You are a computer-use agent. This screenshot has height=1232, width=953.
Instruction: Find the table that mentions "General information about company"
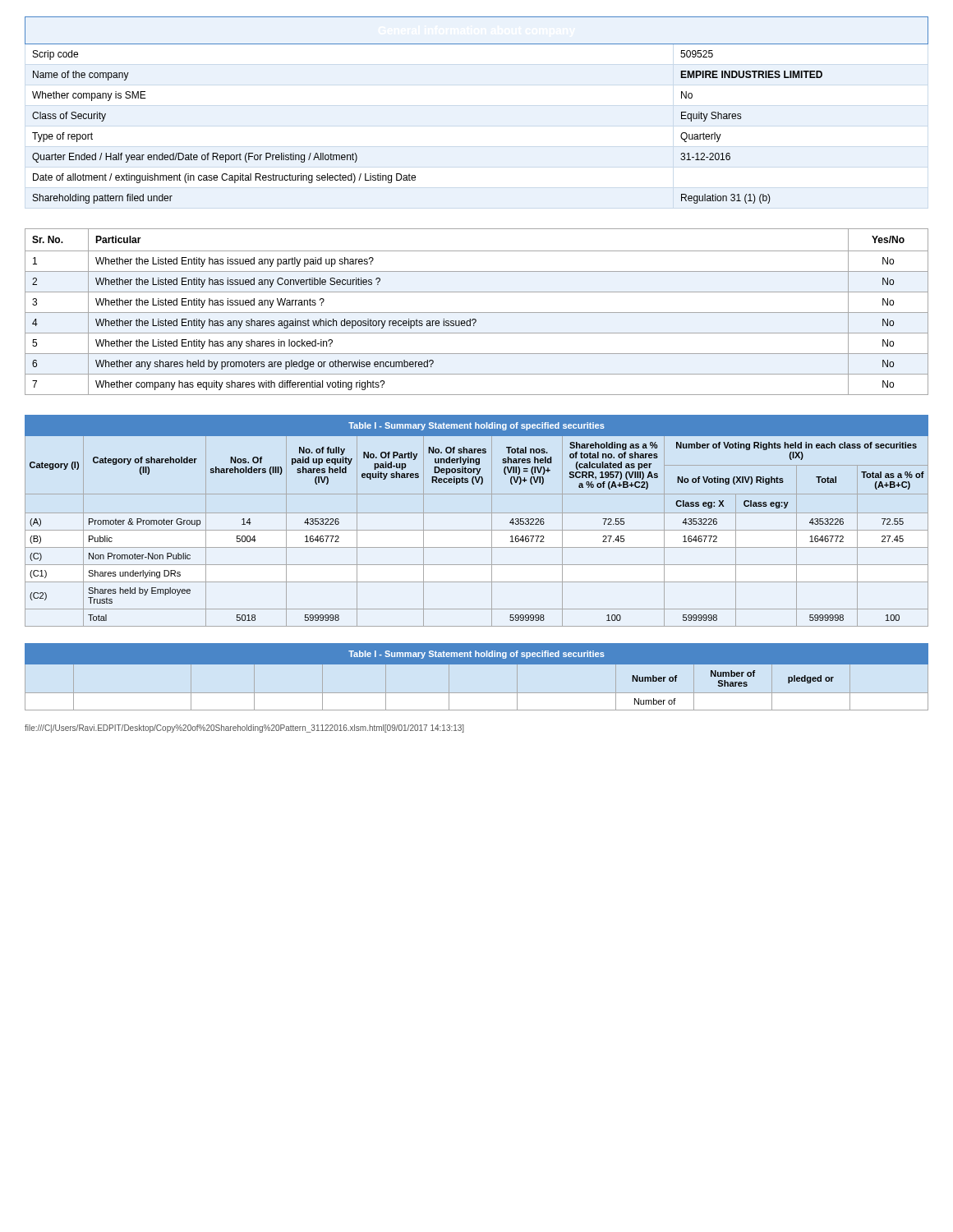[x=476, y=112]
